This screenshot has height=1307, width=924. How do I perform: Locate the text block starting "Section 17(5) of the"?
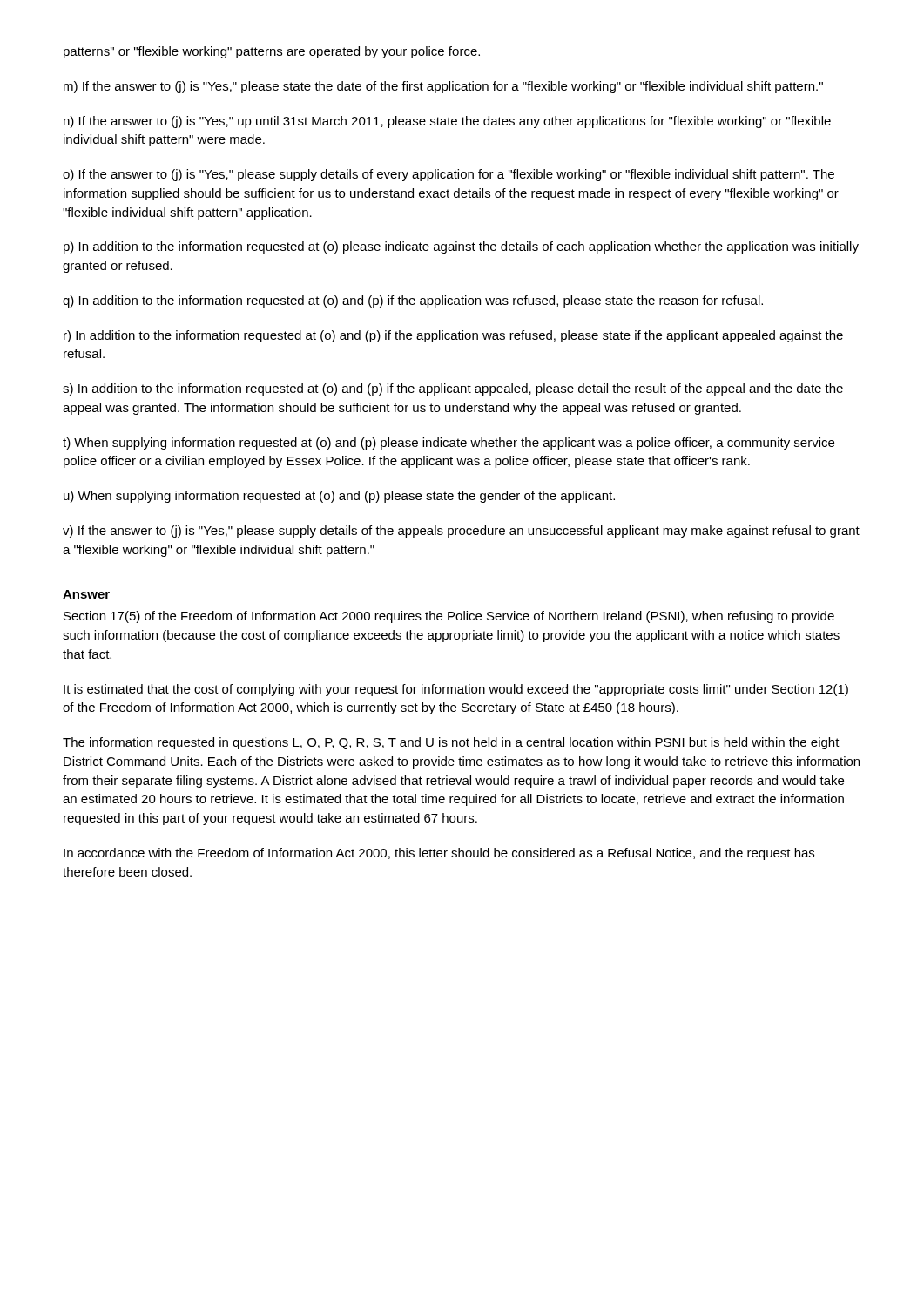(451, 635)
